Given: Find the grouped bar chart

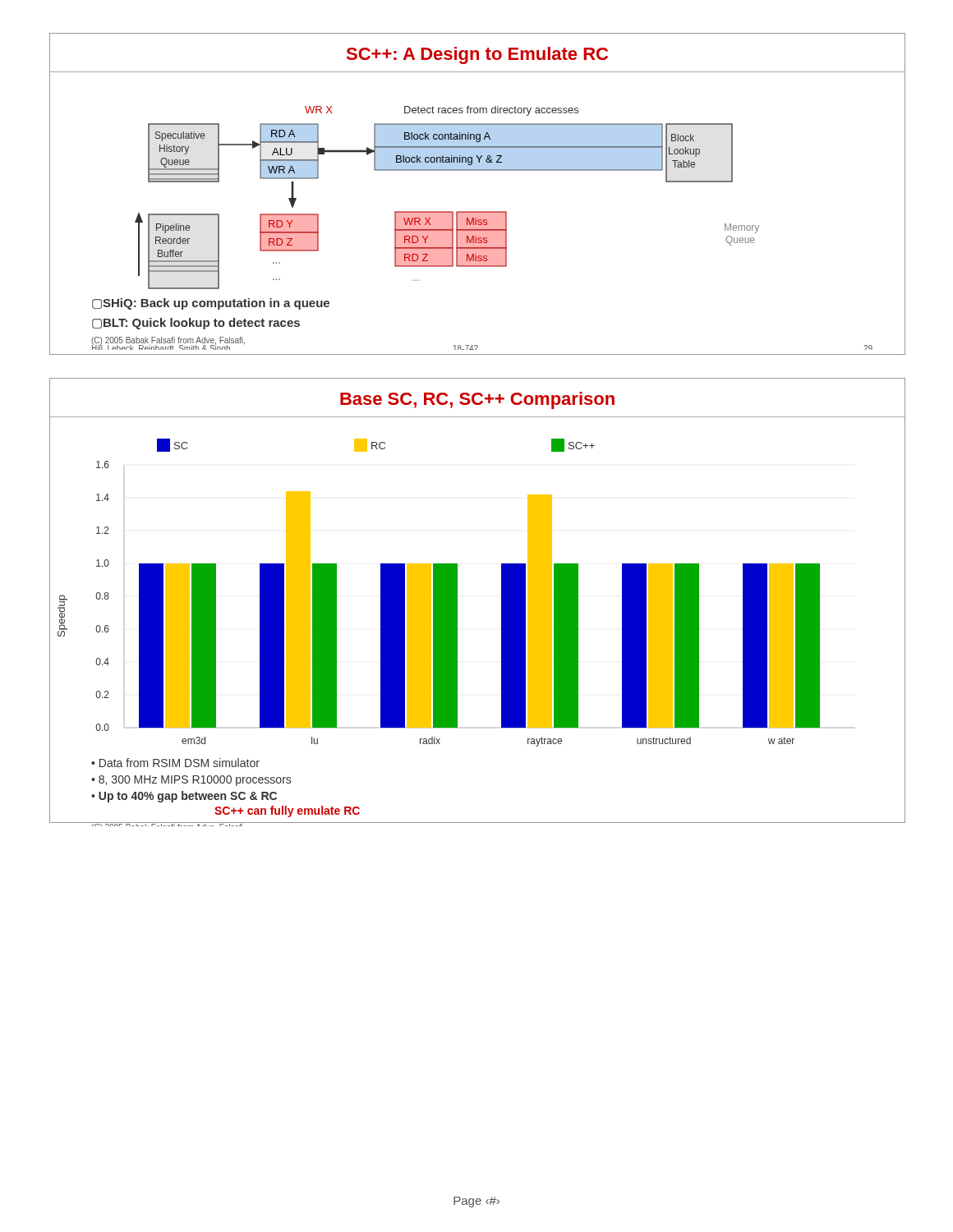Looking at the screenshot, I should (x=477, y=600).
